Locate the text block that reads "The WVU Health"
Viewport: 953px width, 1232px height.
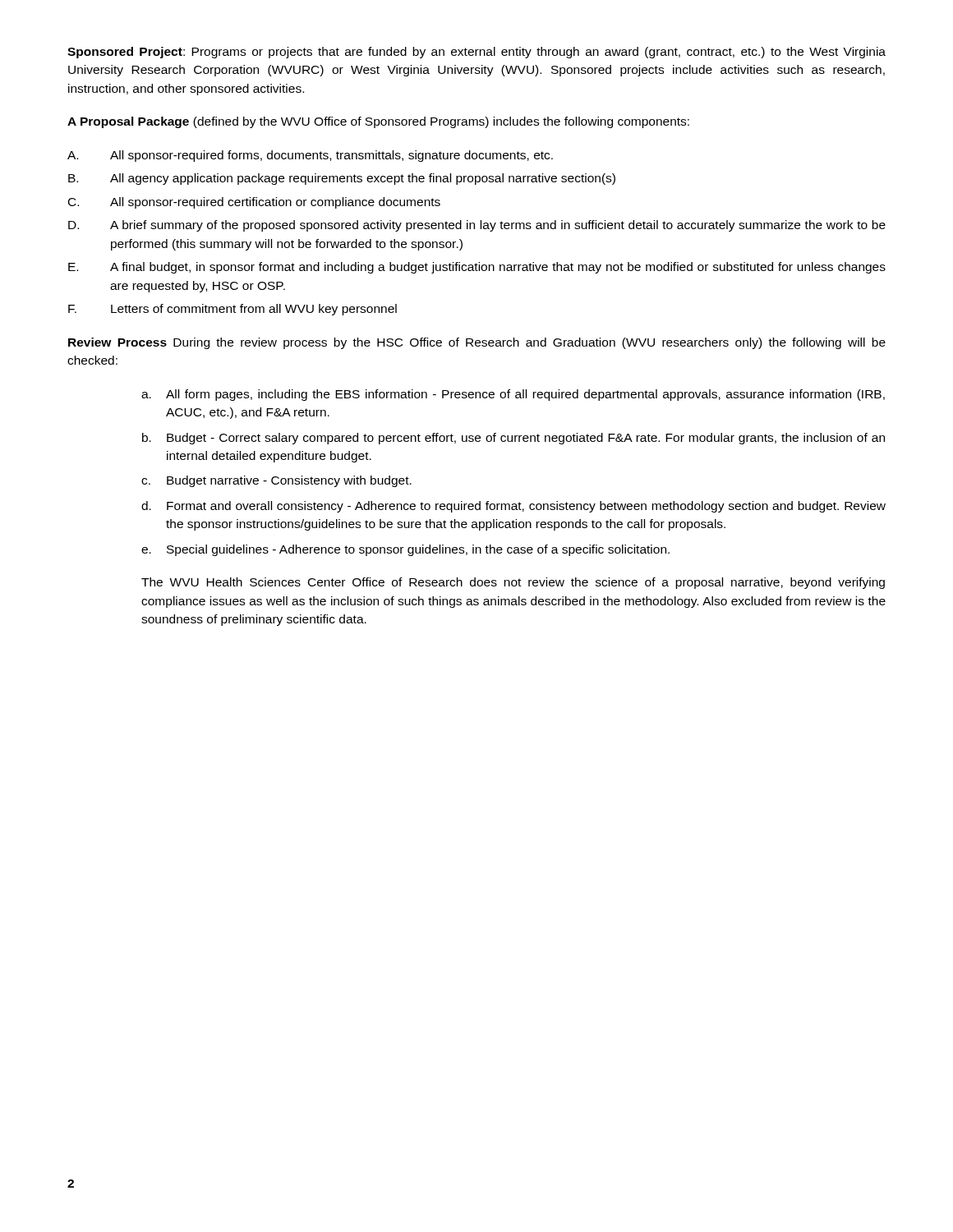click(x=513, y=601)
